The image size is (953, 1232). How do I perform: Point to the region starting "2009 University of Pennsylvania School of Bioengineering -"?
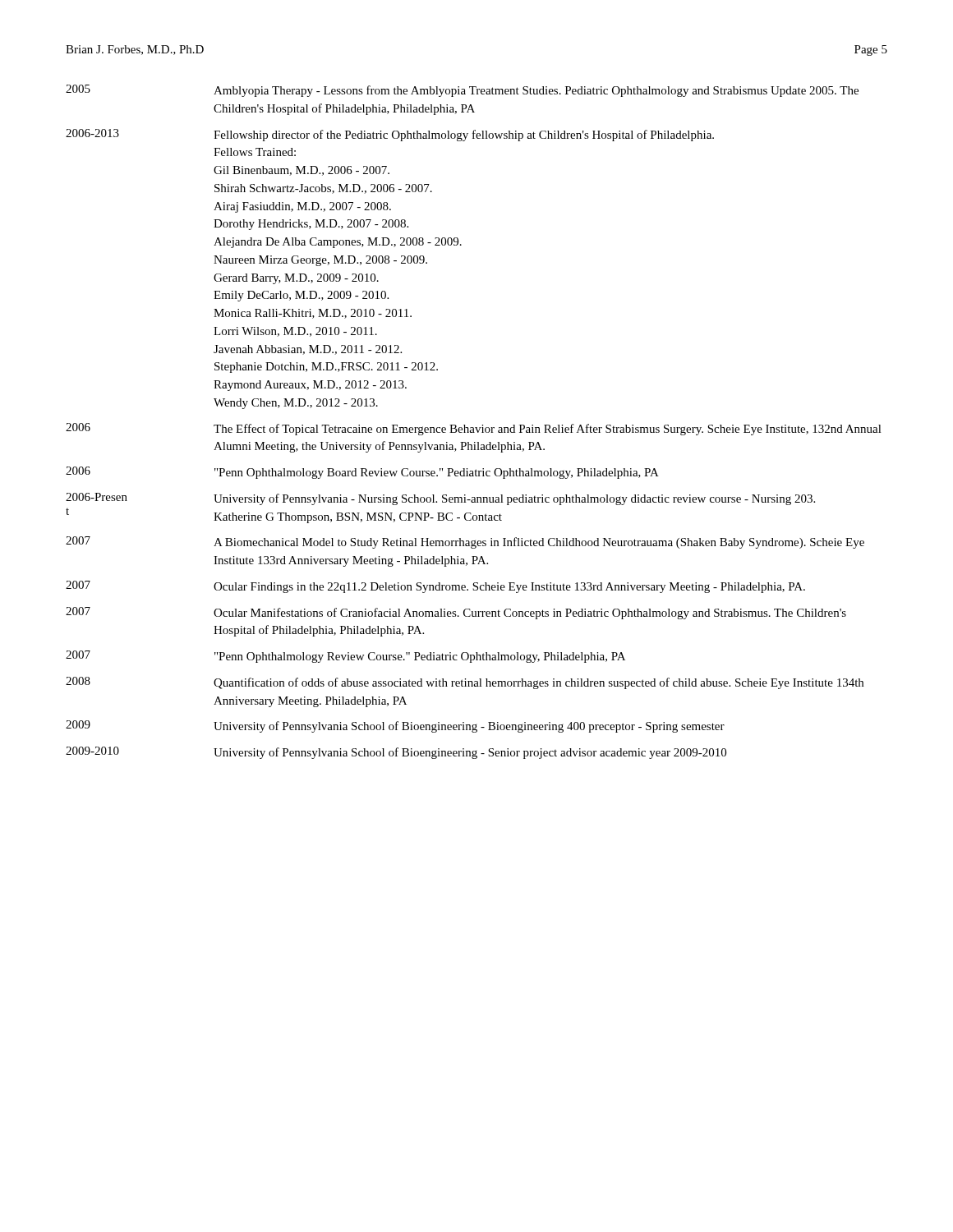pyautogui.click(x=476, y=727)
